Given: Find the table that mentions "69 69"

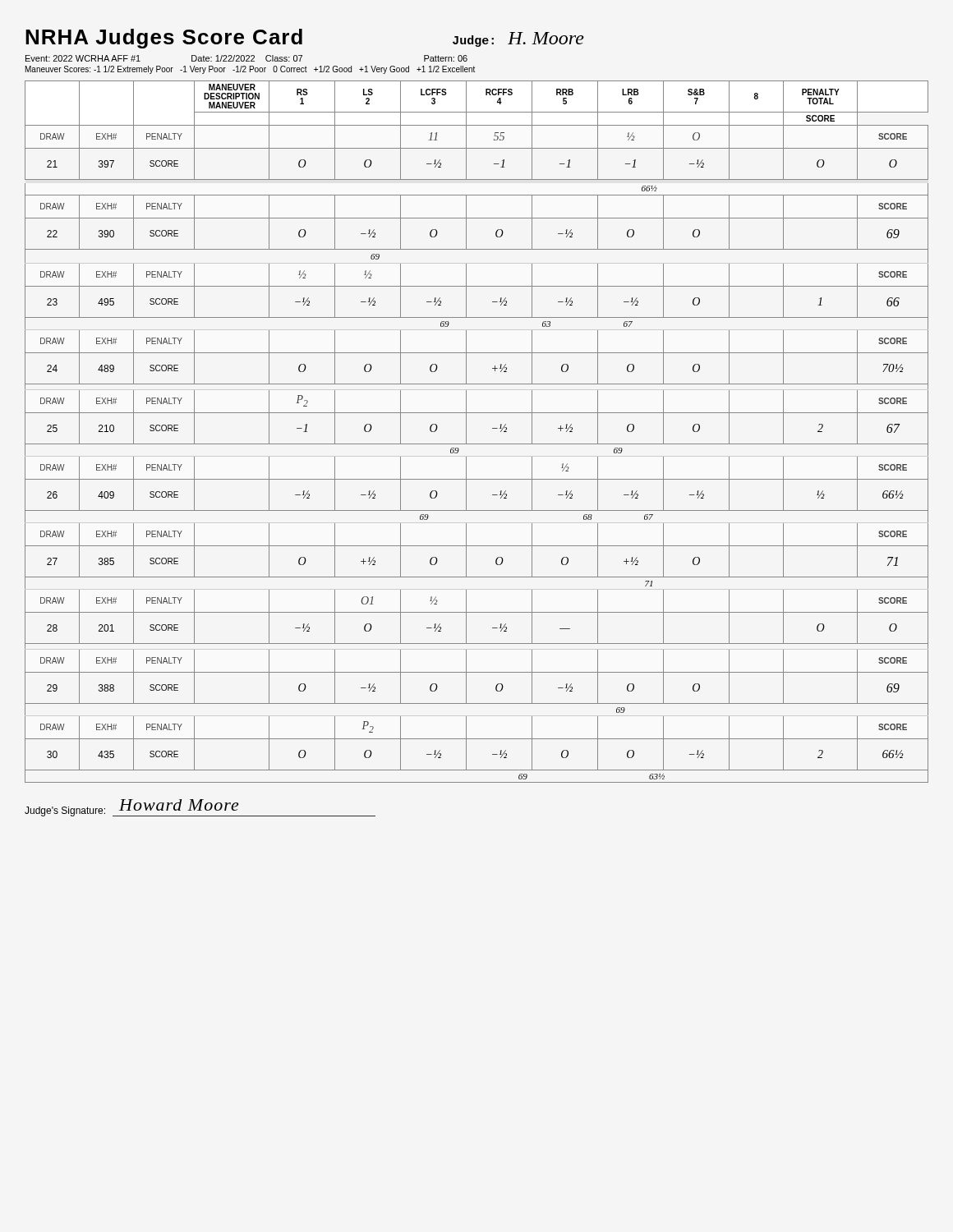Looking at the screenshot, I should [x=476, y=432].
